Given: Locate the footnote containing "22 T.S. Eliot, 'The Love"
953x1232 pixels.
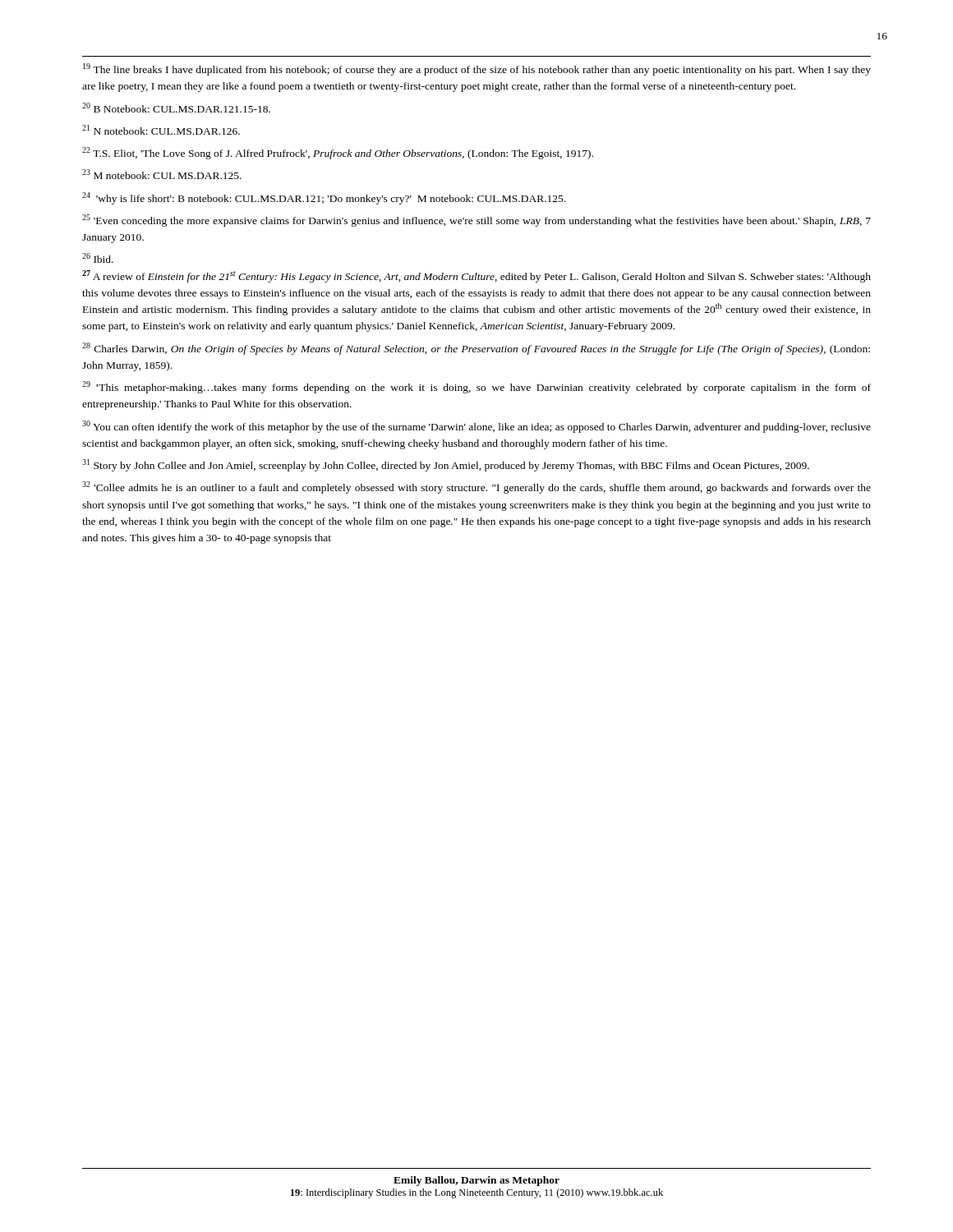Looking at the screenshot, I should coord(338,152).
